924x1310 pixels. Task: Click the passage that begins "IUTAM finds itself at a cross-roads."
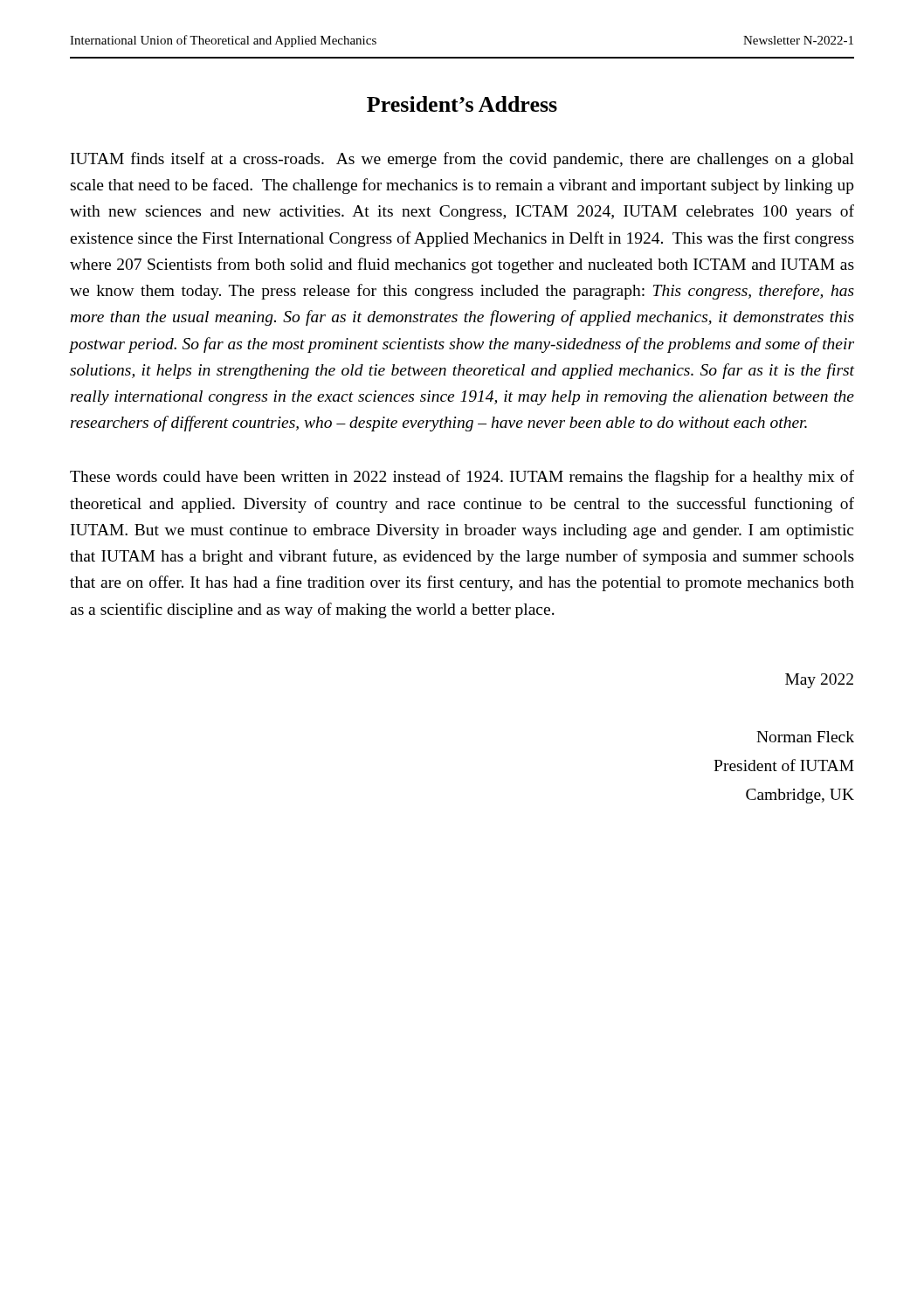pyautogui.click(x=462, y=290)
